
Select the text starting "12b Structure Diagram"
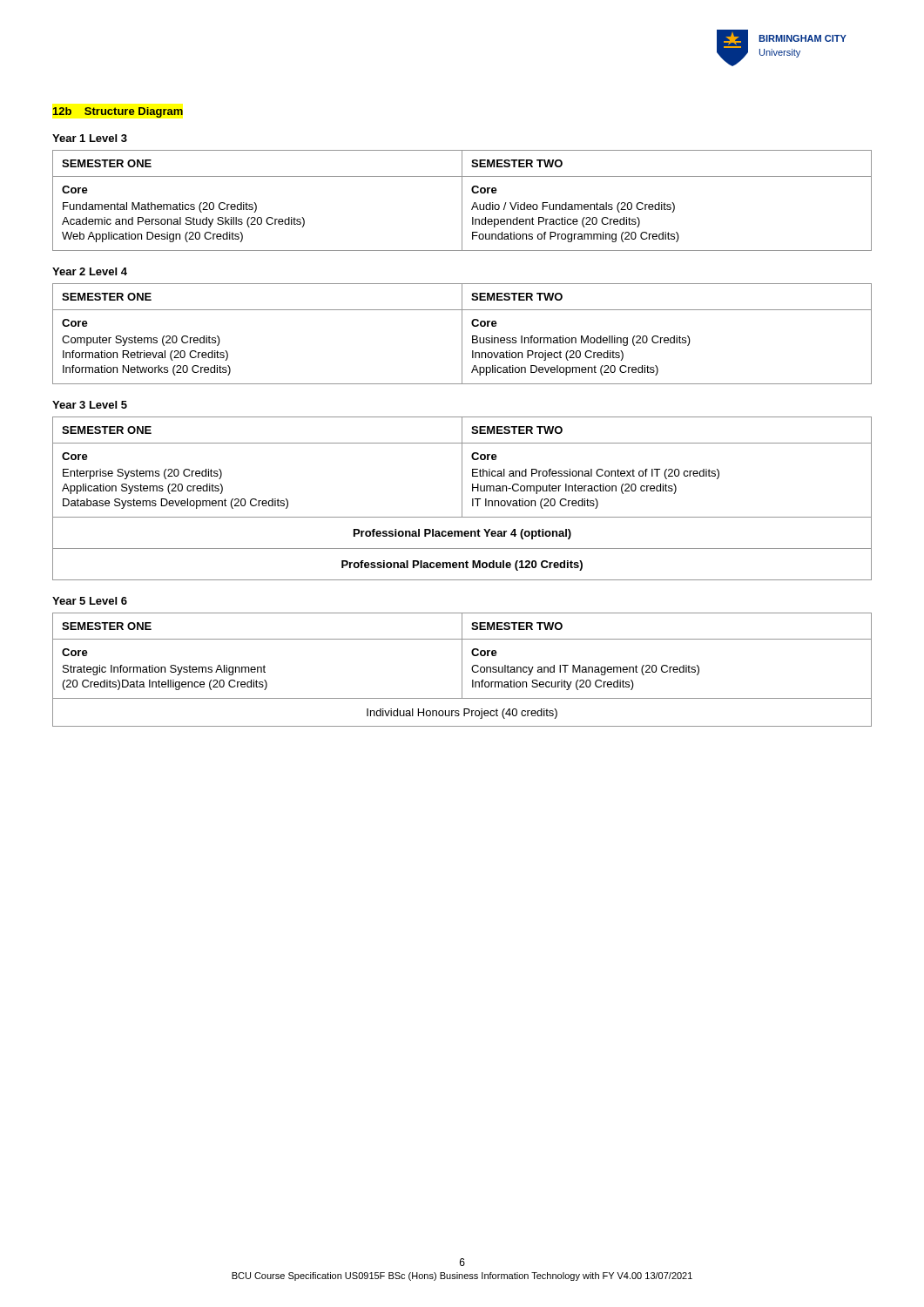tap(118, 111)
